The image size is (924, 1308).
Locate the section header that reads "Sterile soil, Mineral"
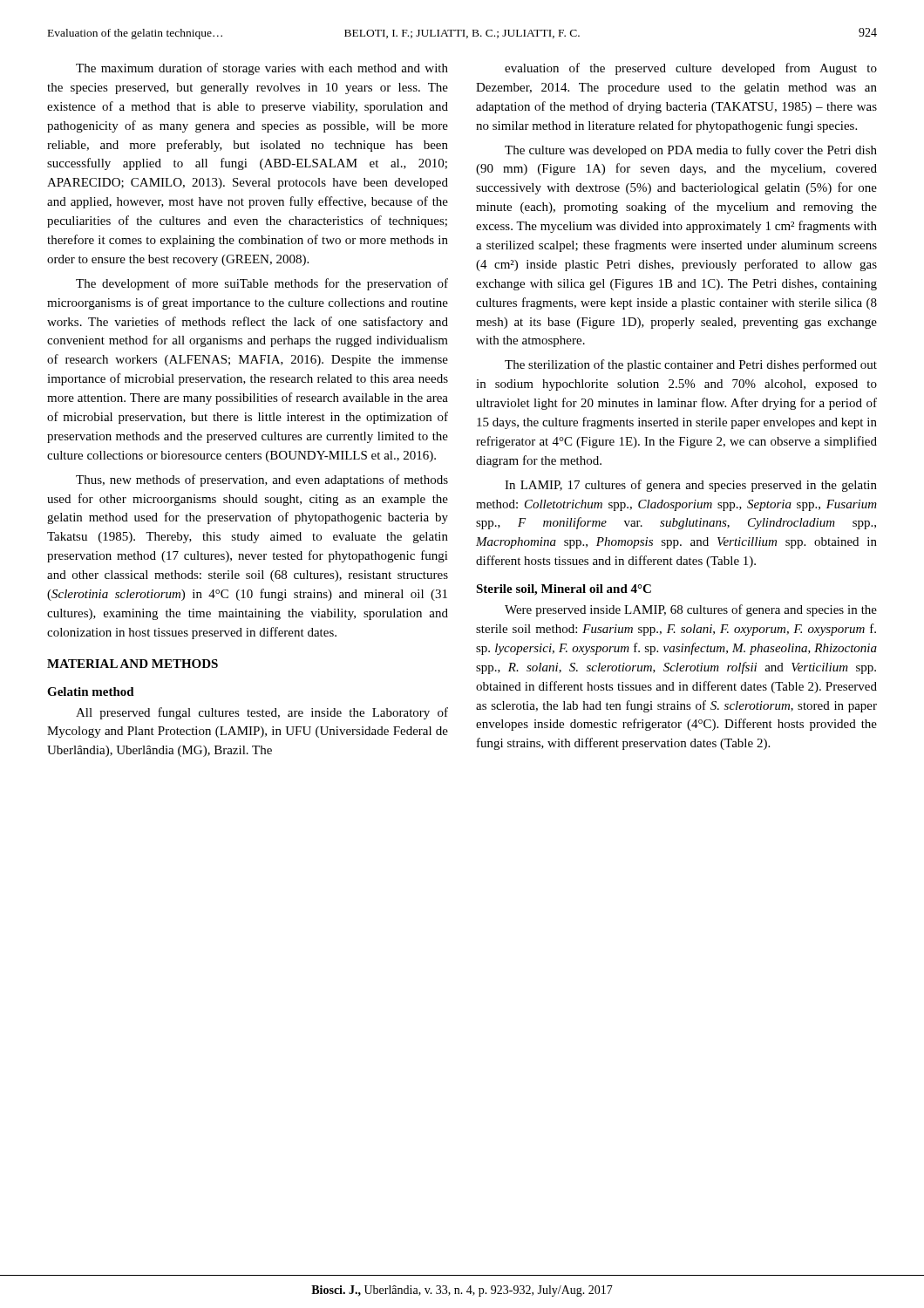click(564, 589)
